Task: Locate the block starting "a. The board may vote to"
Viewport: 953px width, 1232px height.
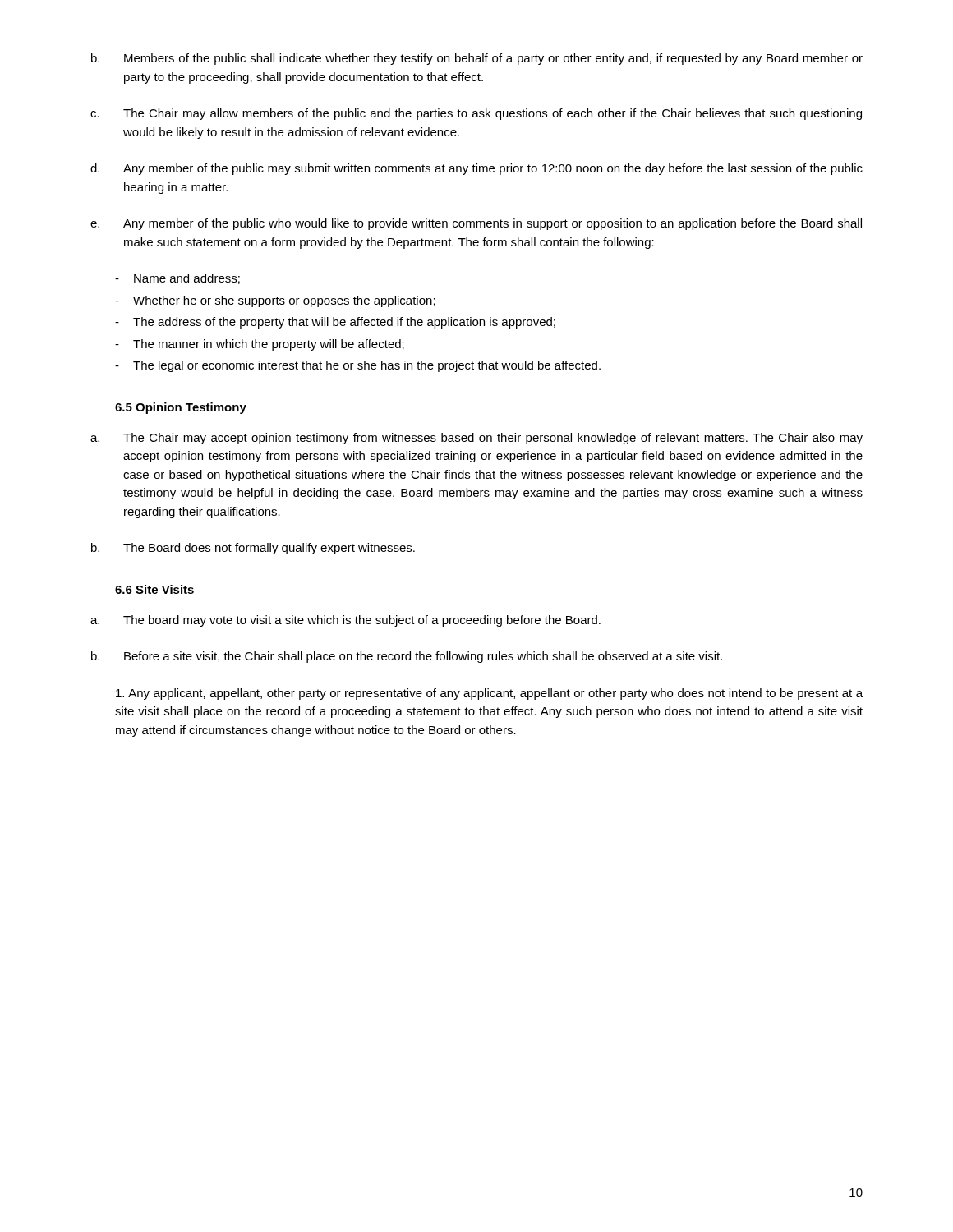Action: point(476,620)
